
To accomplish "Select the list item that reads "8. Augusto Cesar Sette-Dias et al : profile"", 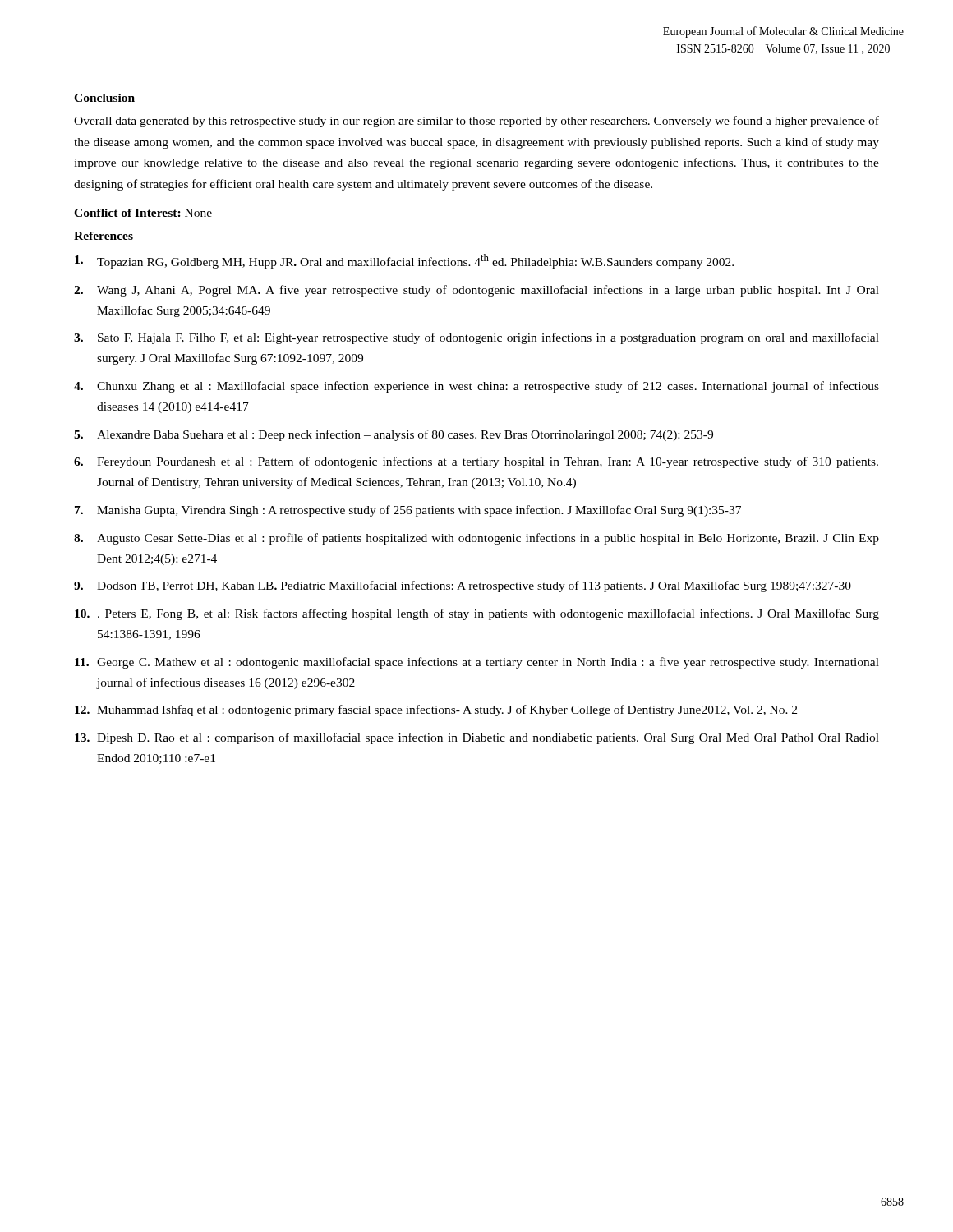I will tap(476, 548).
